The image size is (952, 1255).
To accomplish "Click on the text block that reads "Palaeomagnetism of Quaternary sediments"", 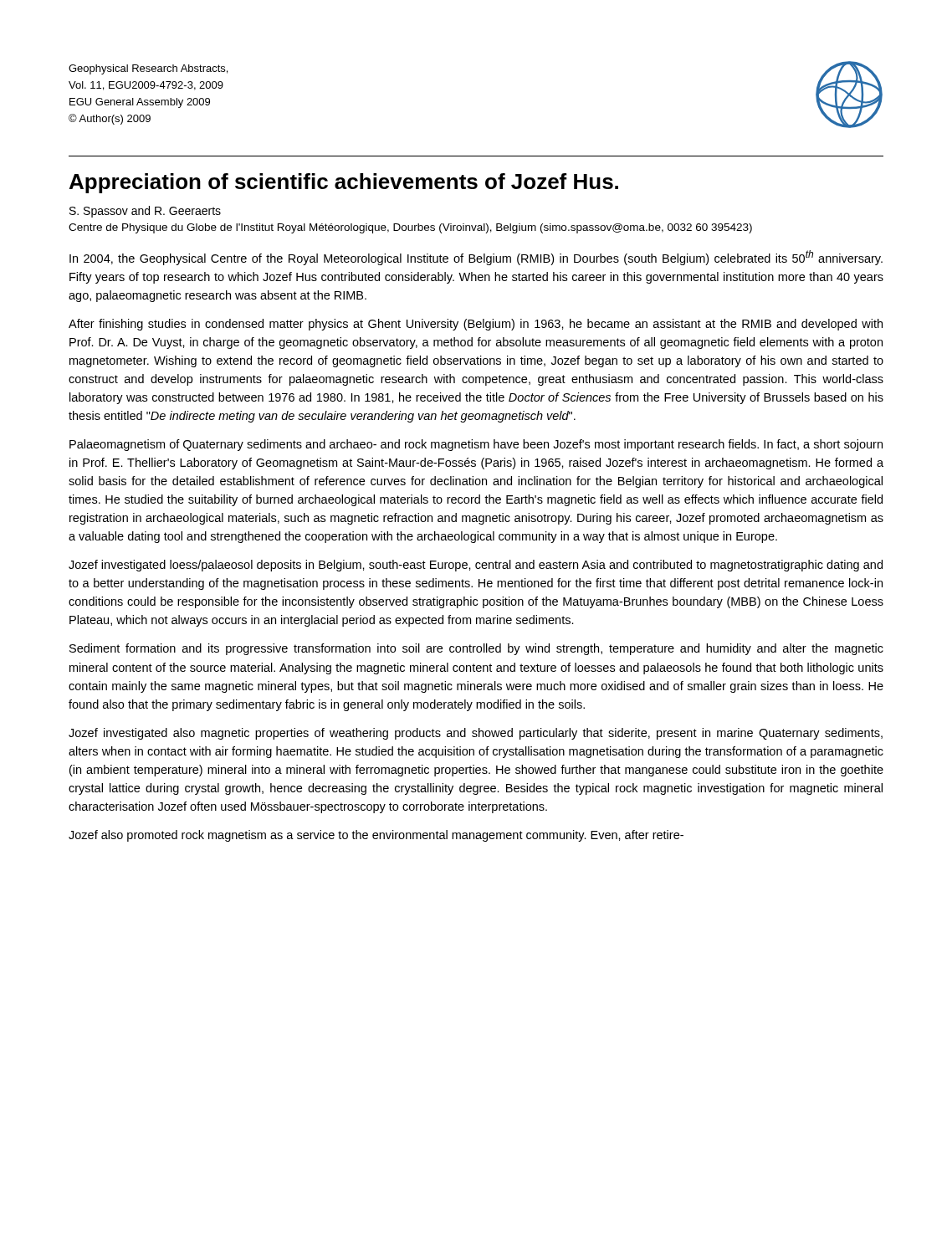I will [476, 491].
